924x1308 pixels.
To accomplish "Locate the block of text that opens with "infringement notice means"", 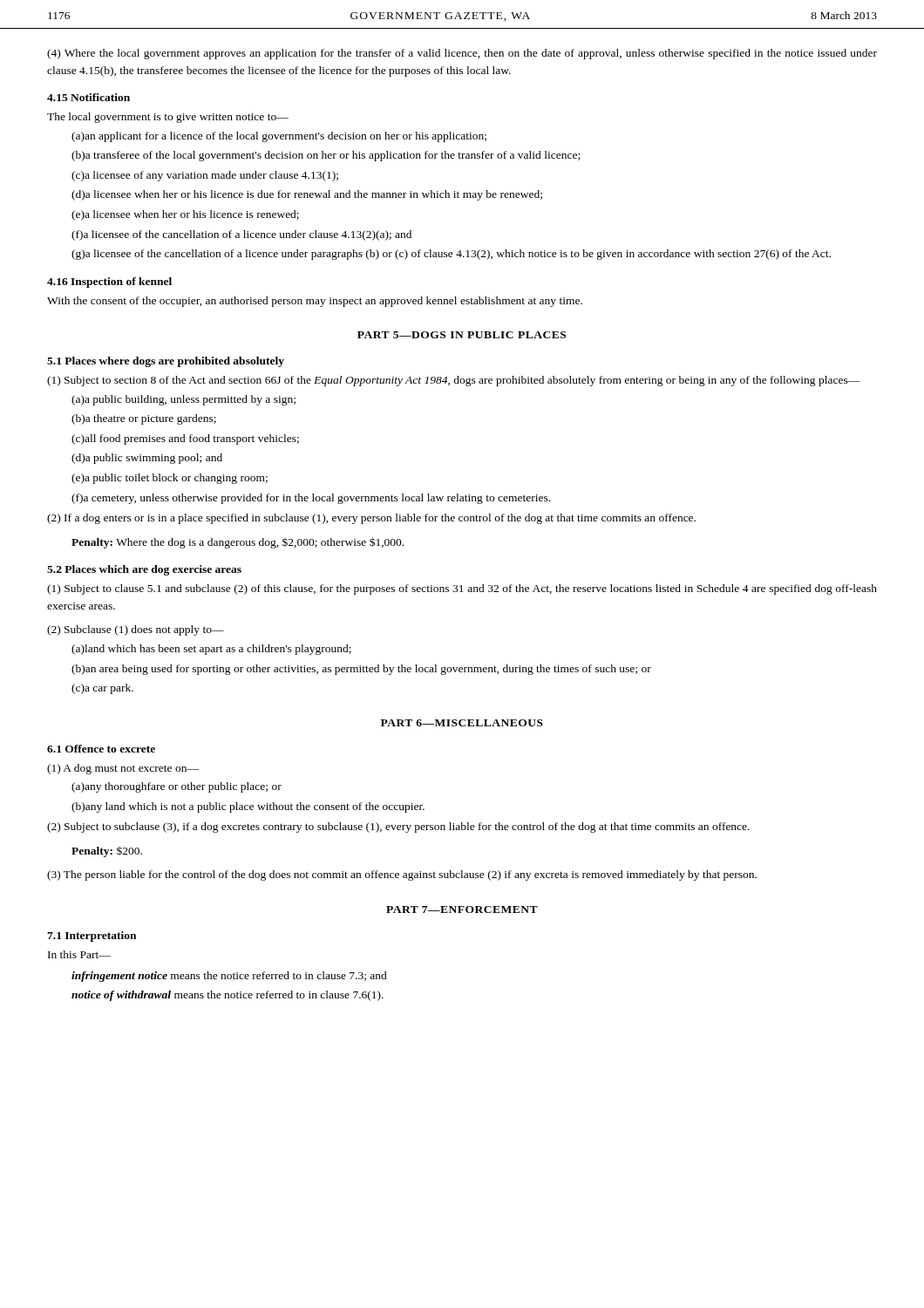I will [229, 977].
